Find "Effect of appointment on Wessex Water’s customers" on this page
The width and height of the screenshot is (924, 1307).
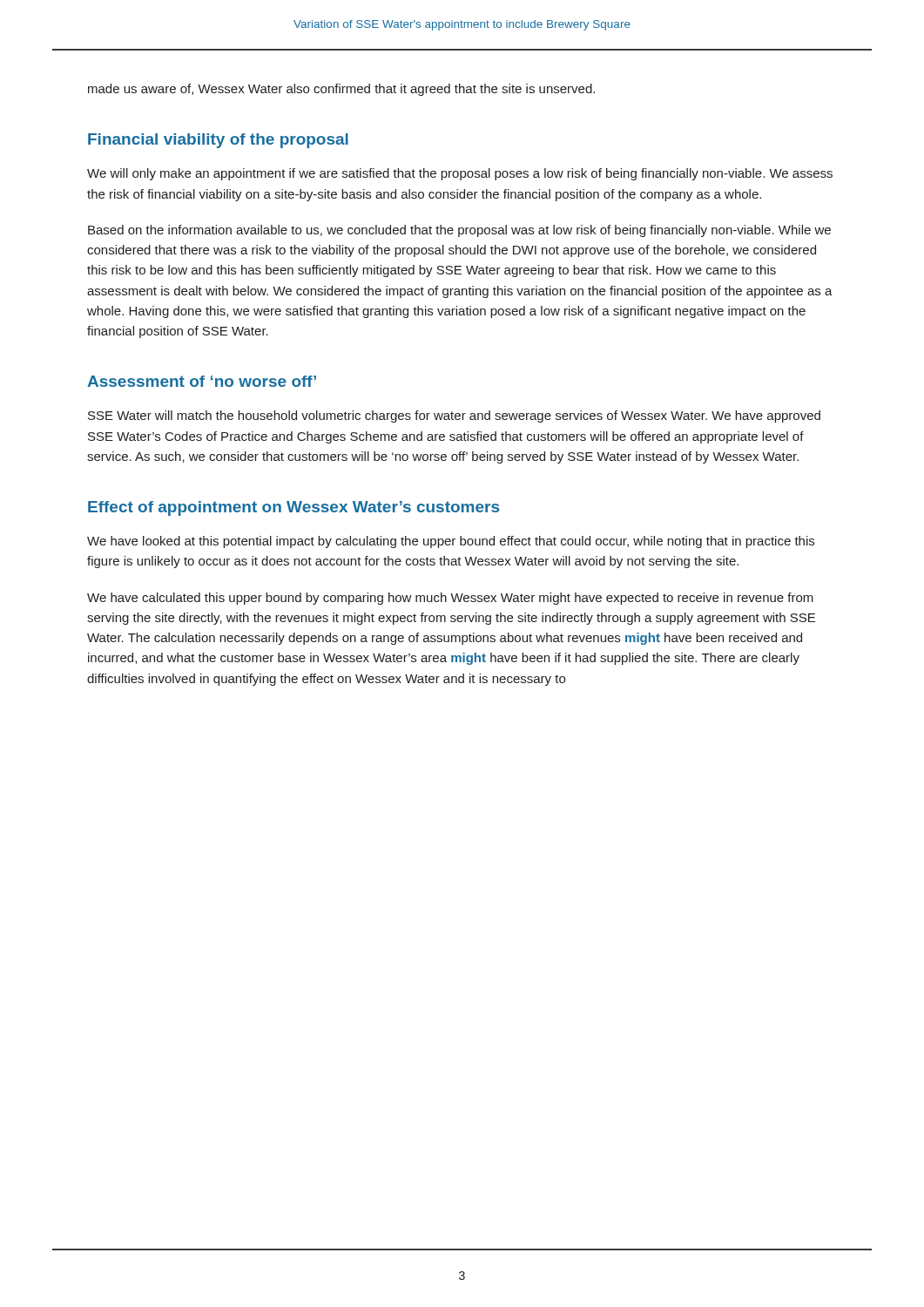click(294, 507)
